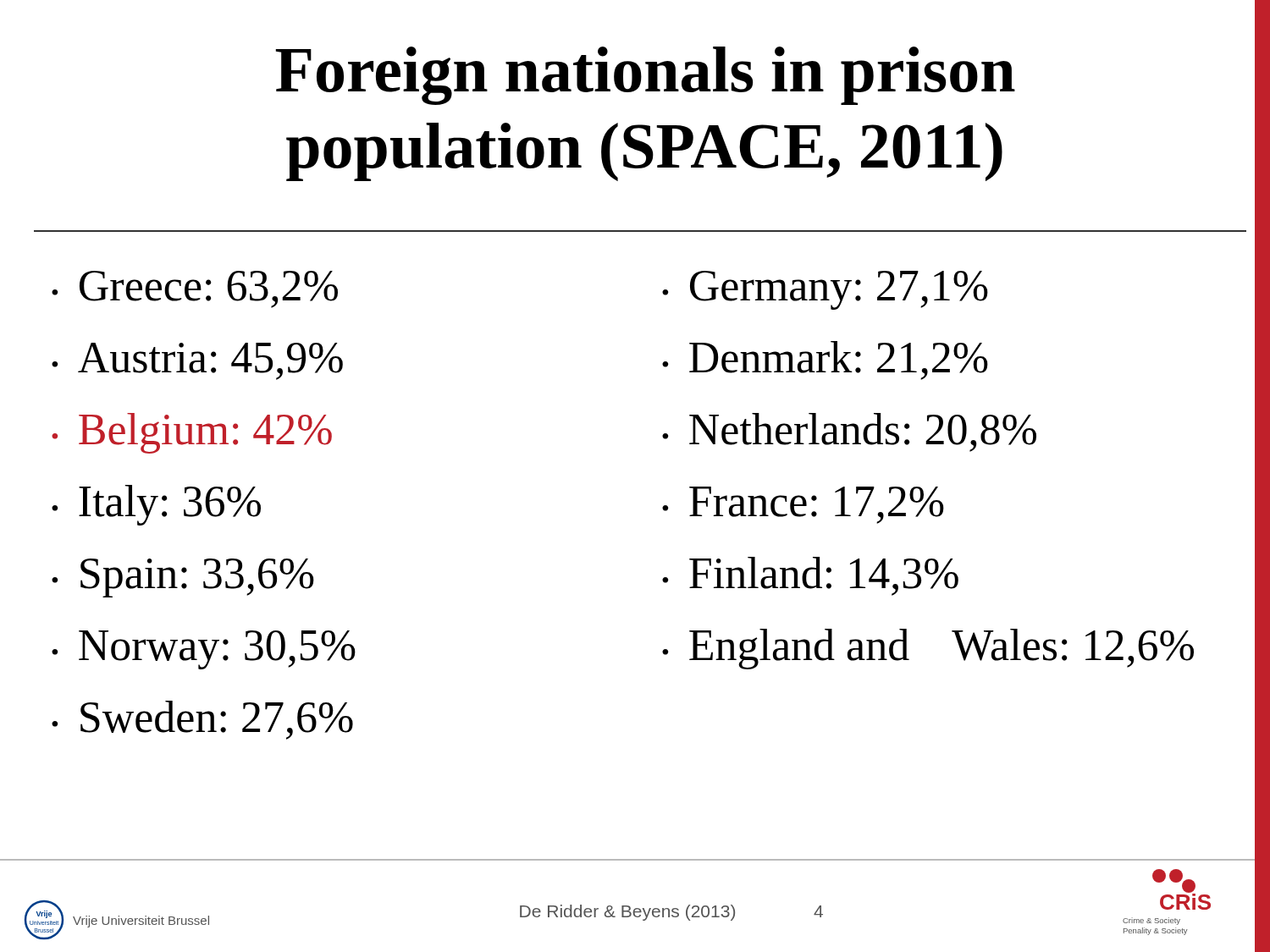Where does it say "•Netherlands: 20,8%"?
The image size is (1270, 952).
850,429
